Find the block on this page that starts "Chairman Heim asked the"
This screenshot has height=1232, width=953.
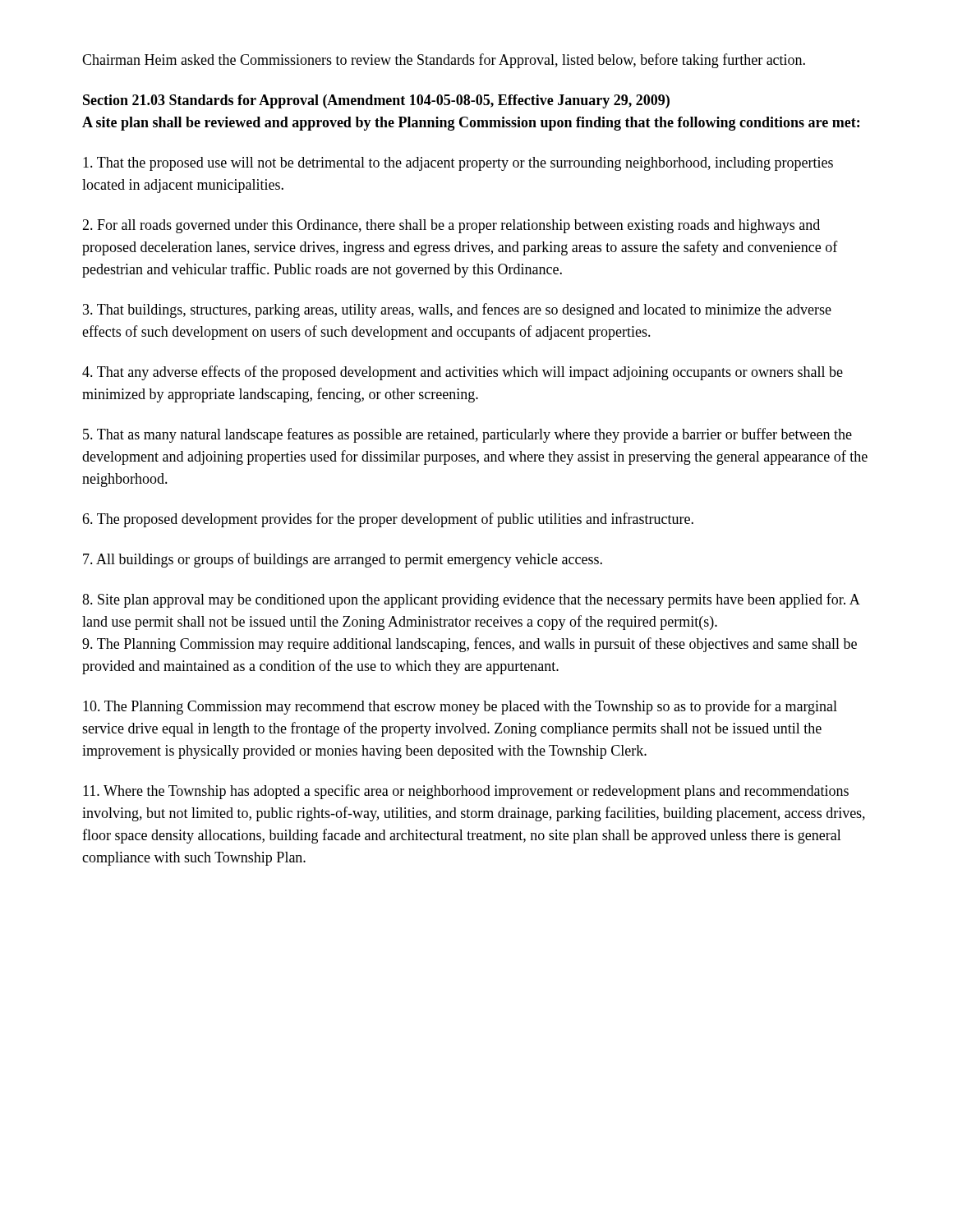coord(444,60)
